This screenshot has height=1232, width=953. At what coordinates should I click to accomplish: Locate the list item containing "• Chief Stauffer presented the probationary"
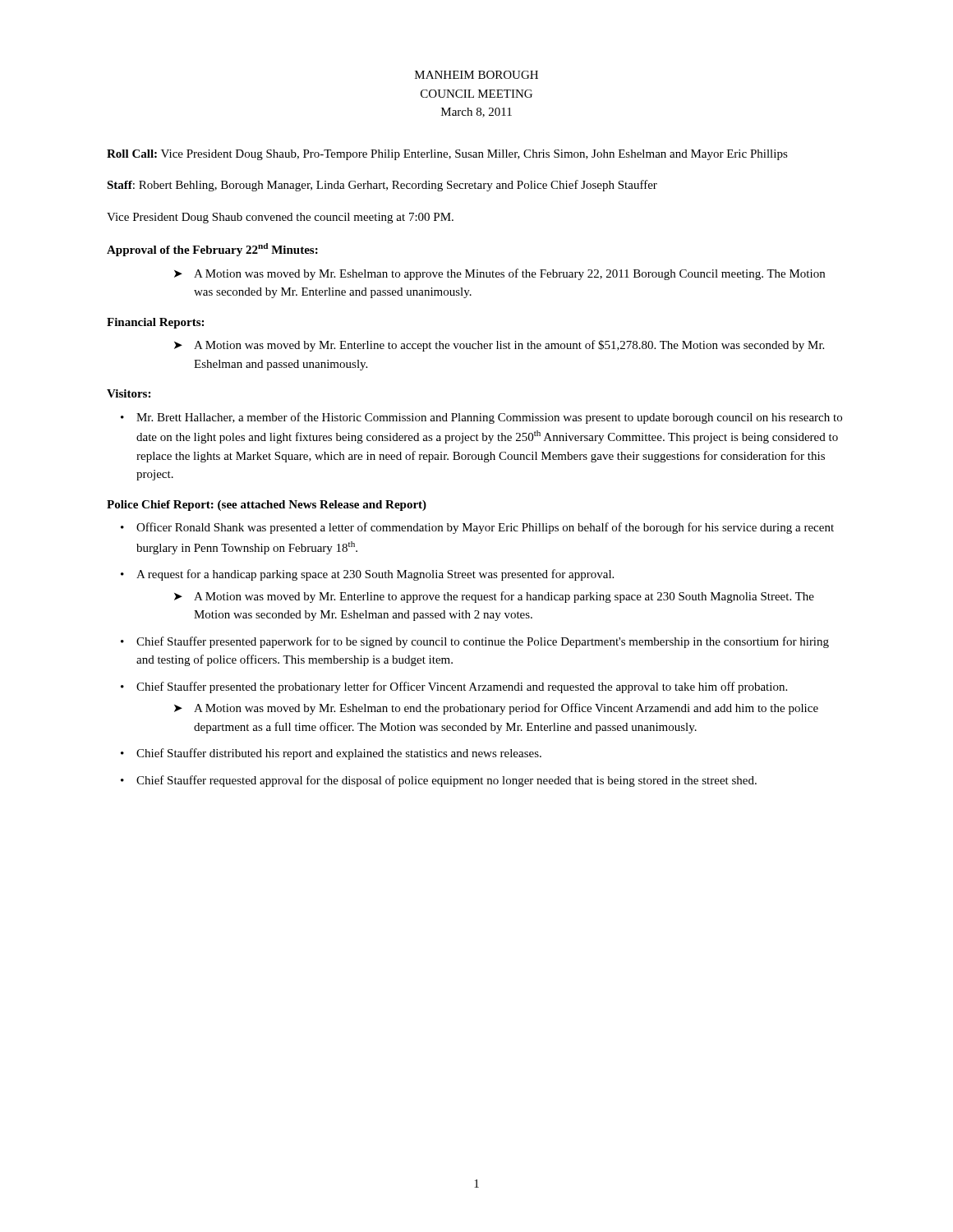(x=462, y=686)
